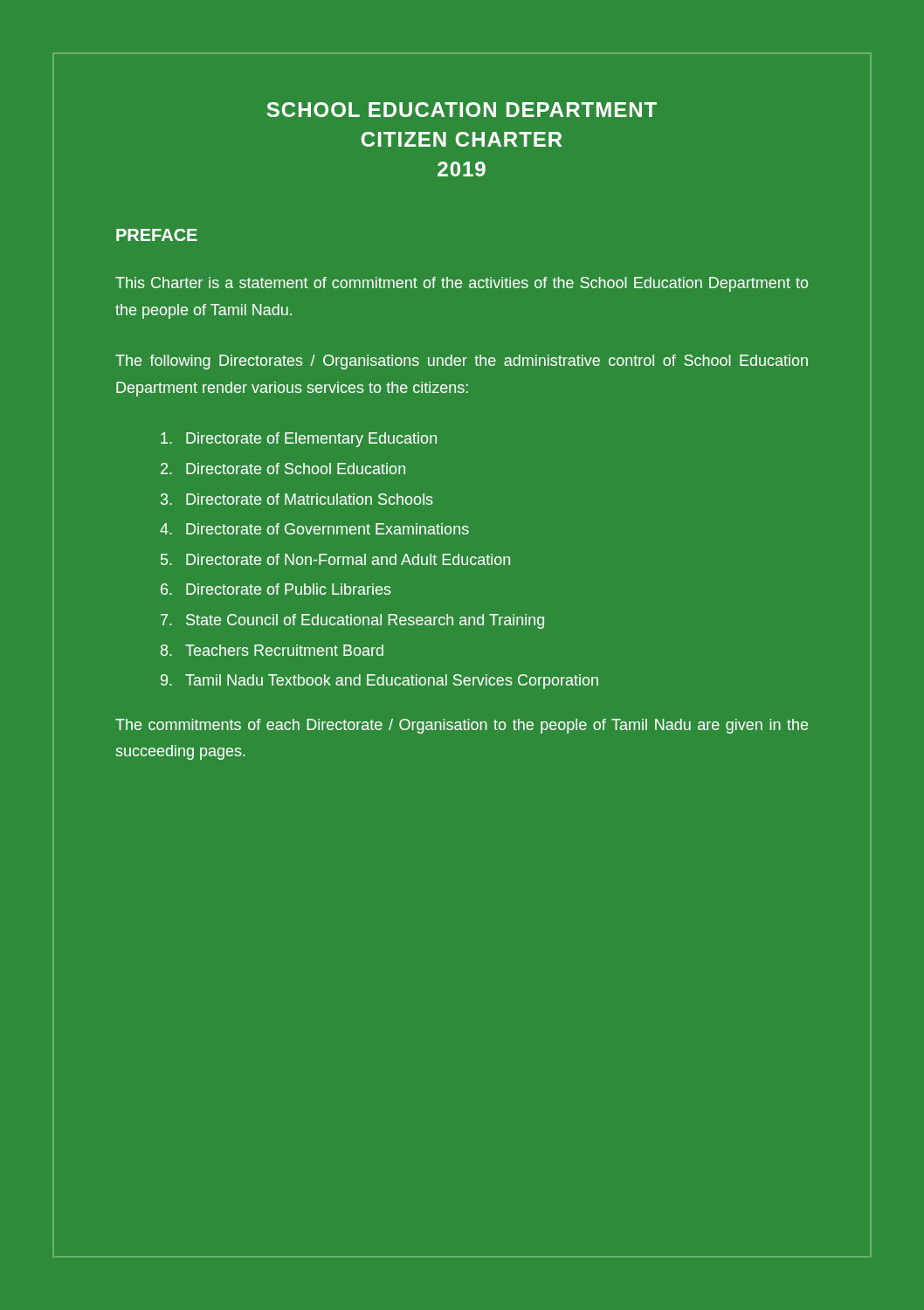Select the list item containing "5. Directorate of Non-Formal and Adult"
Screen dimensions: 1310x924
click(x=475, y=560)
